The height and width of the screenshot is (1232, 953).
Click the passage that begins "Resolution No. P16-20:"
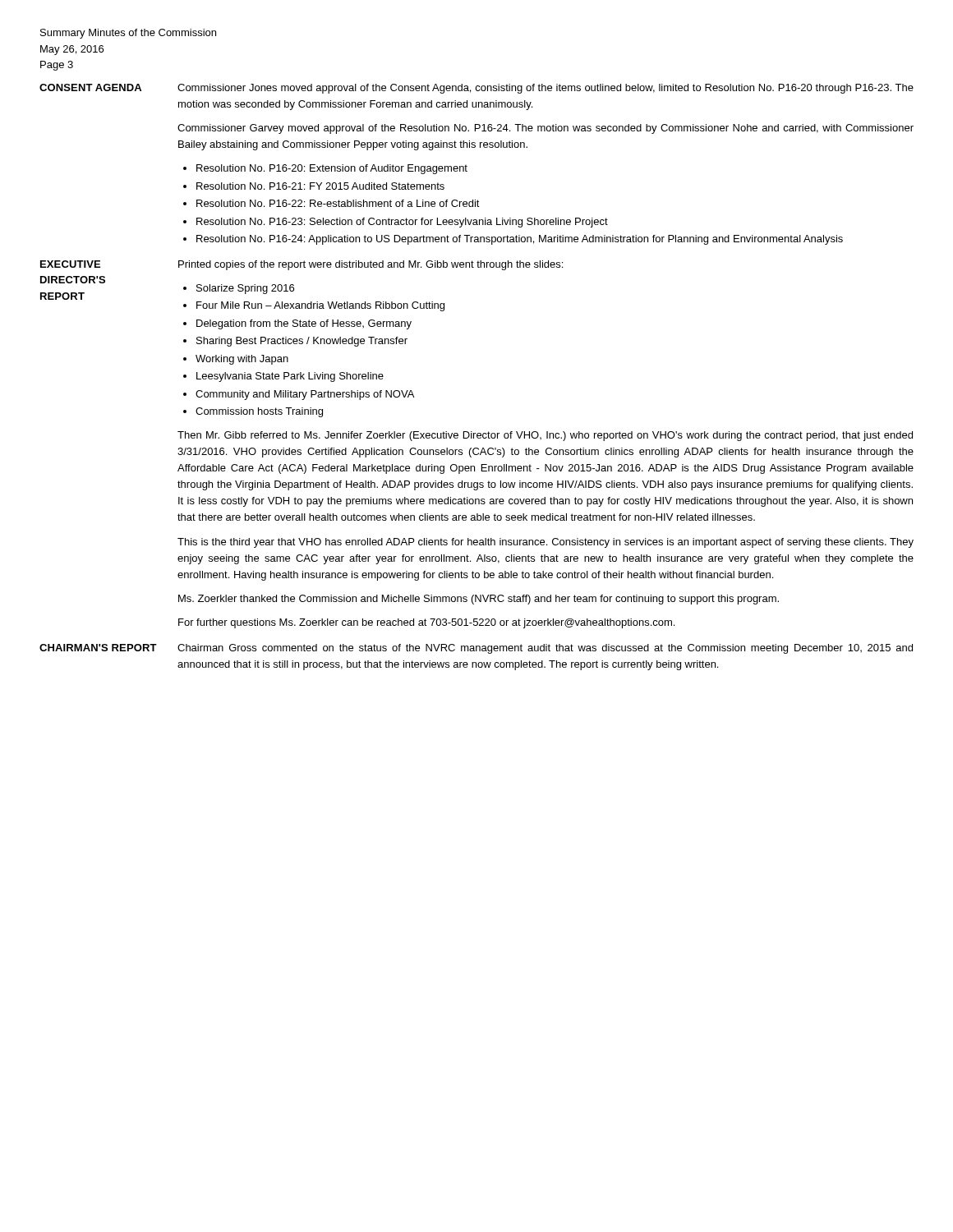(332, 168)
